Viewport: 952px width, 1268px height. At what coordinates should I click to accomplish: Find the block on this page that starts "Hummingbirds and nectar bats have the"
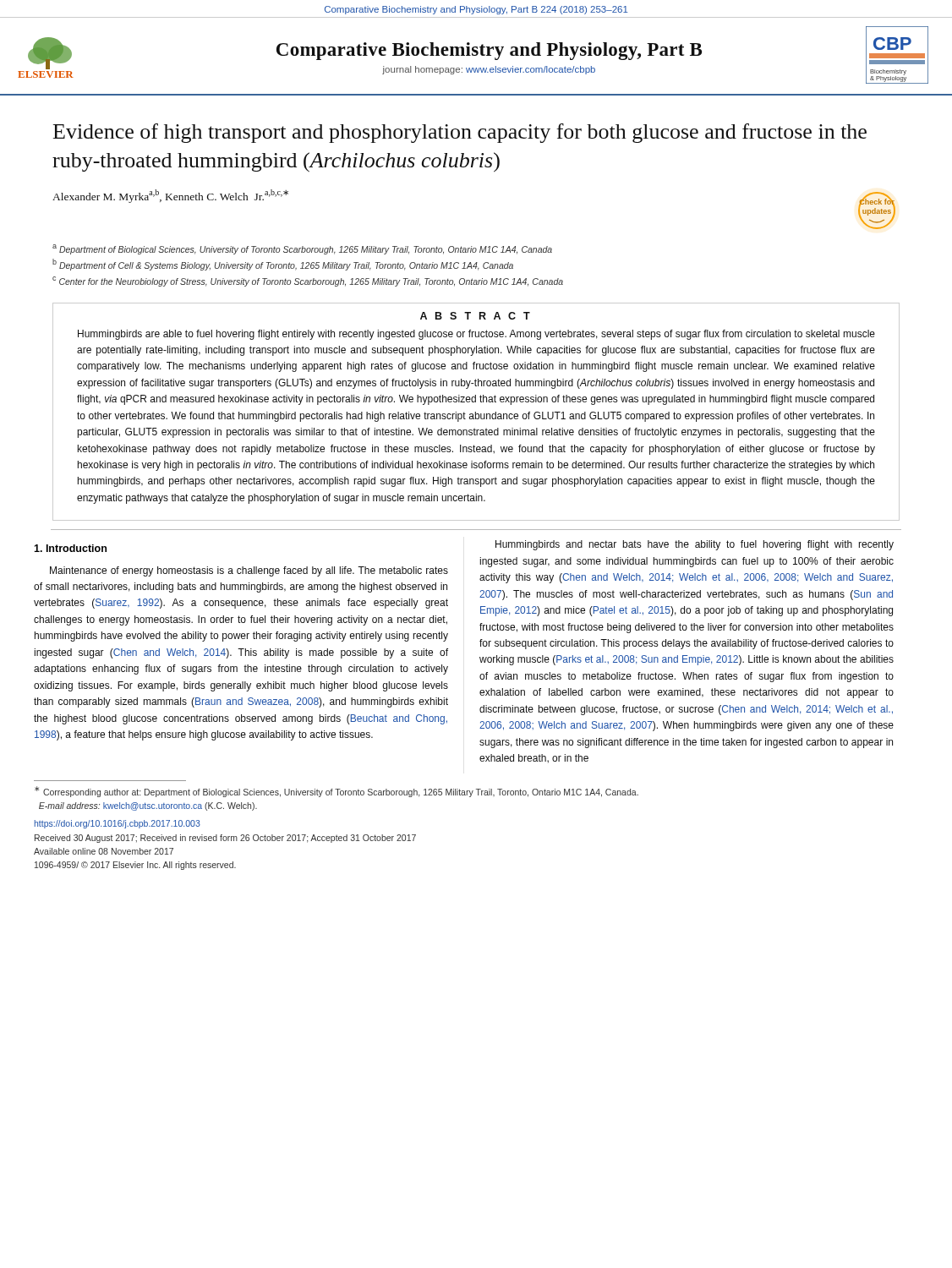[687, 651]
